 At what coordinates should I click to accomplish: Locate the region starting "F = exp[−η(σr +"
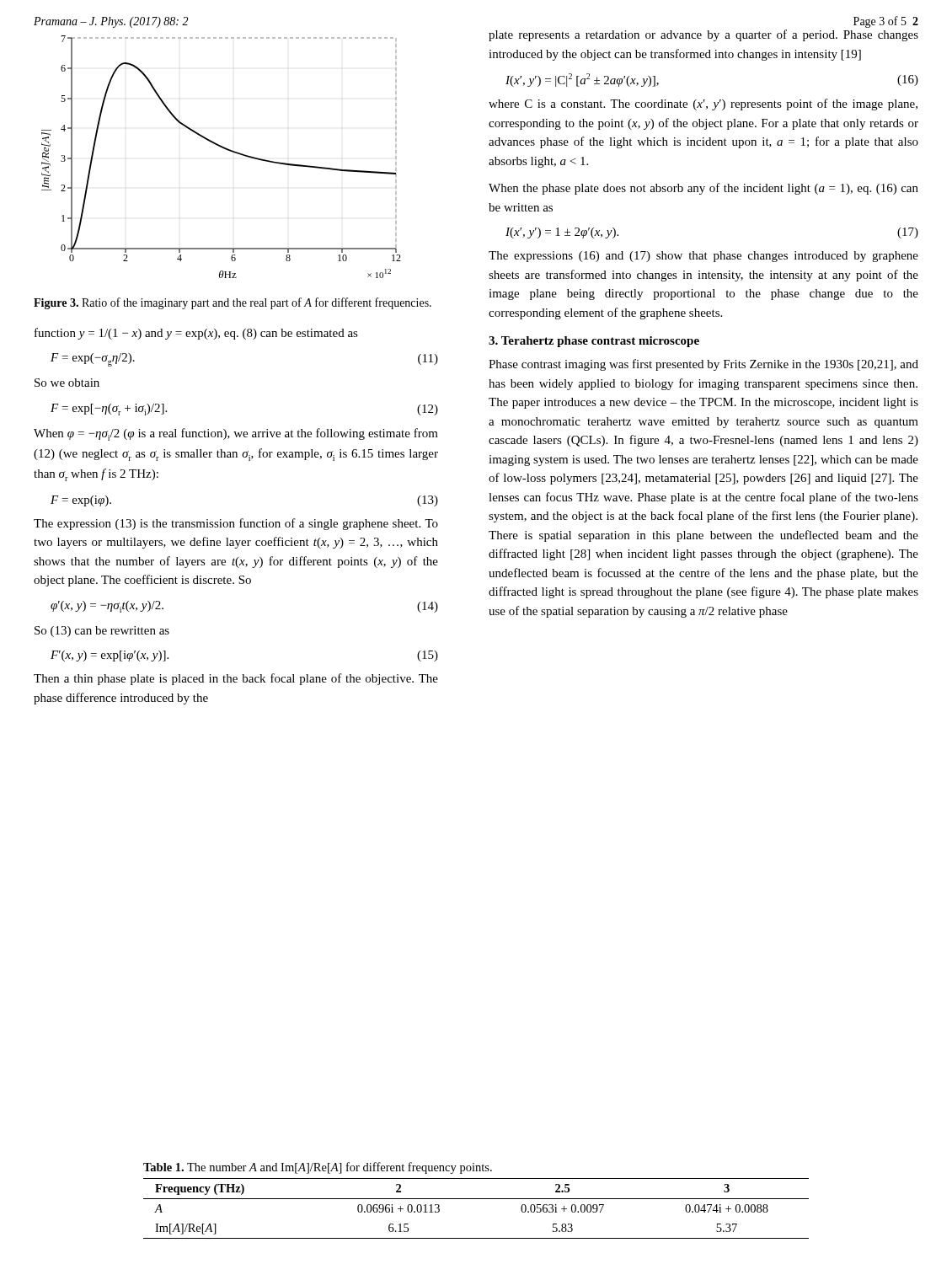[x=109, y=409]
